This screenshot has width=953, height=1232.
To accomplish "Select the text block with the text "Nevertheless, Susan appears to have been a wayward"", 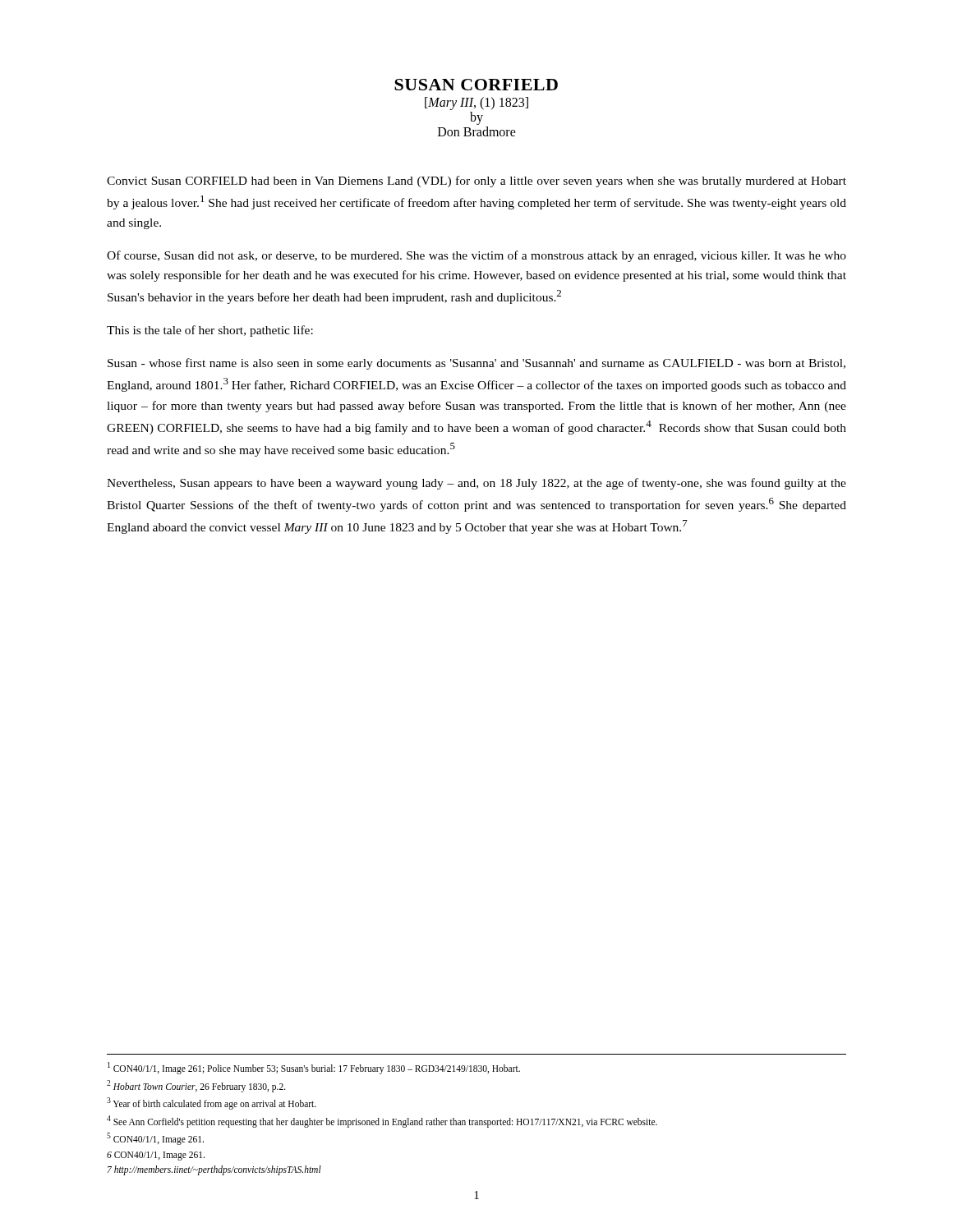I will point(476,505).
